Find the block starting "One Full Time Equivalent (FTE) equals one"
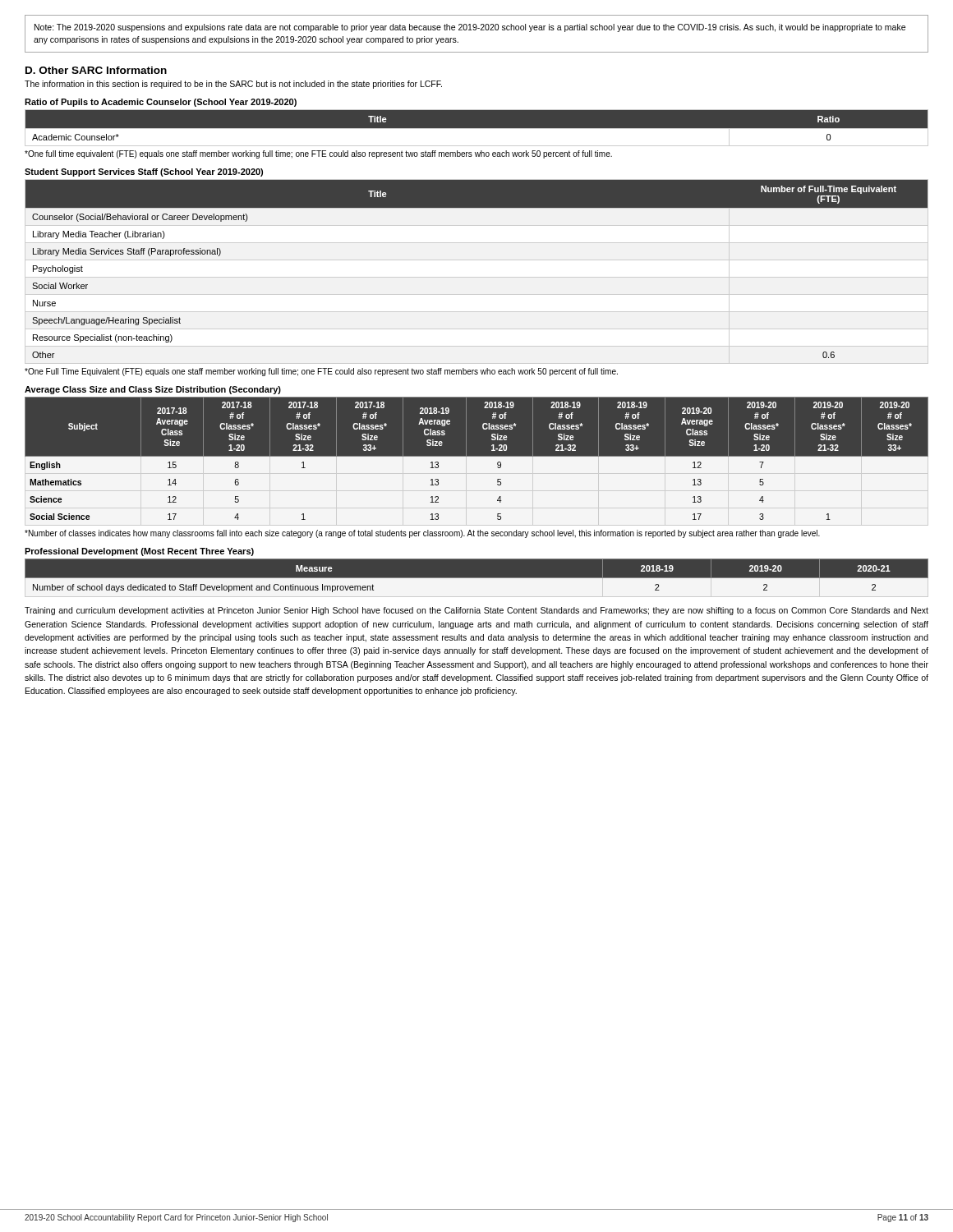Viewport: 953px width, 1232px height. 476,372
